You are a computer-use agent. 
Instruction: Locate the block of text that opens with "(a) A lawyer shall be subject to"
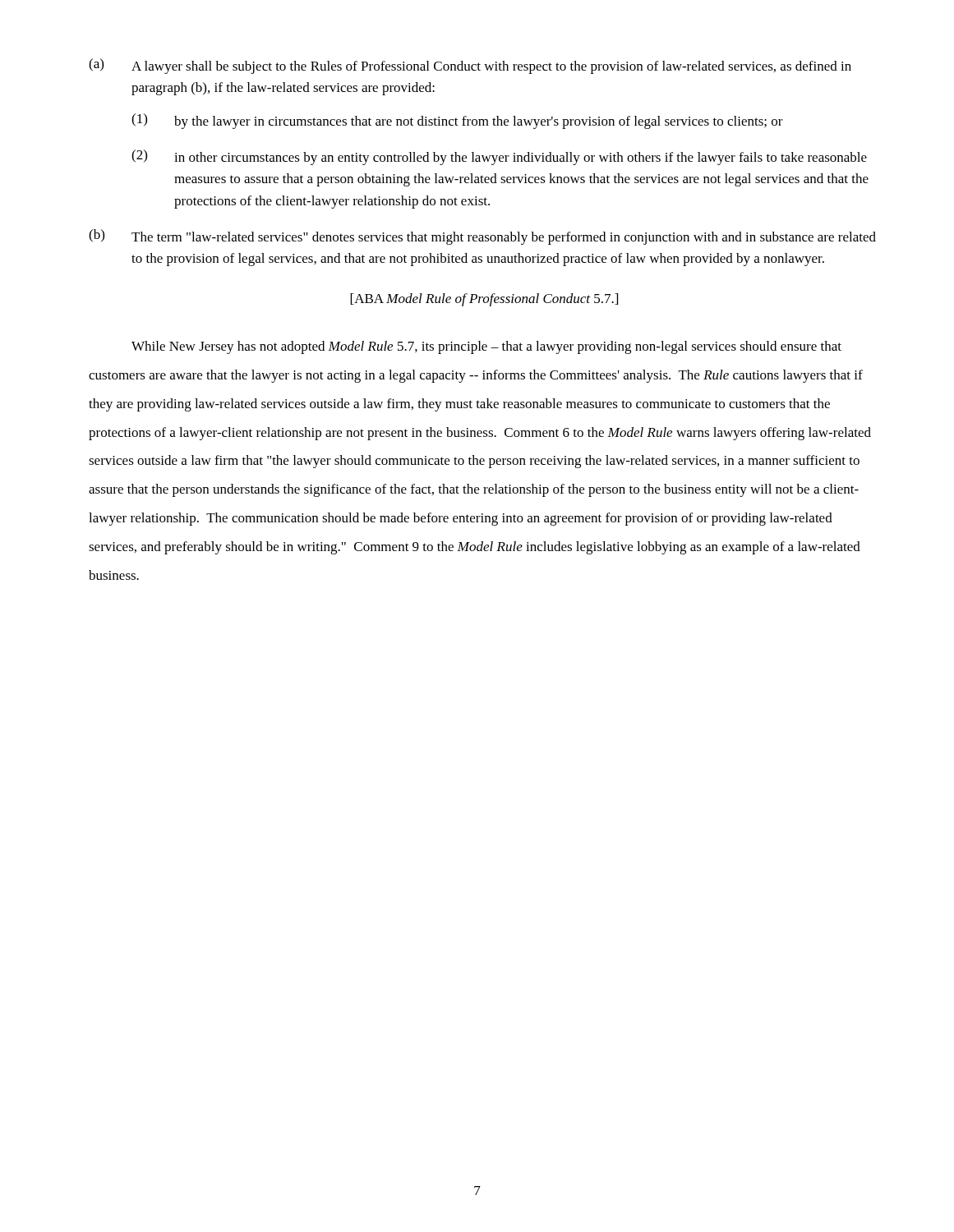(484, 77)
